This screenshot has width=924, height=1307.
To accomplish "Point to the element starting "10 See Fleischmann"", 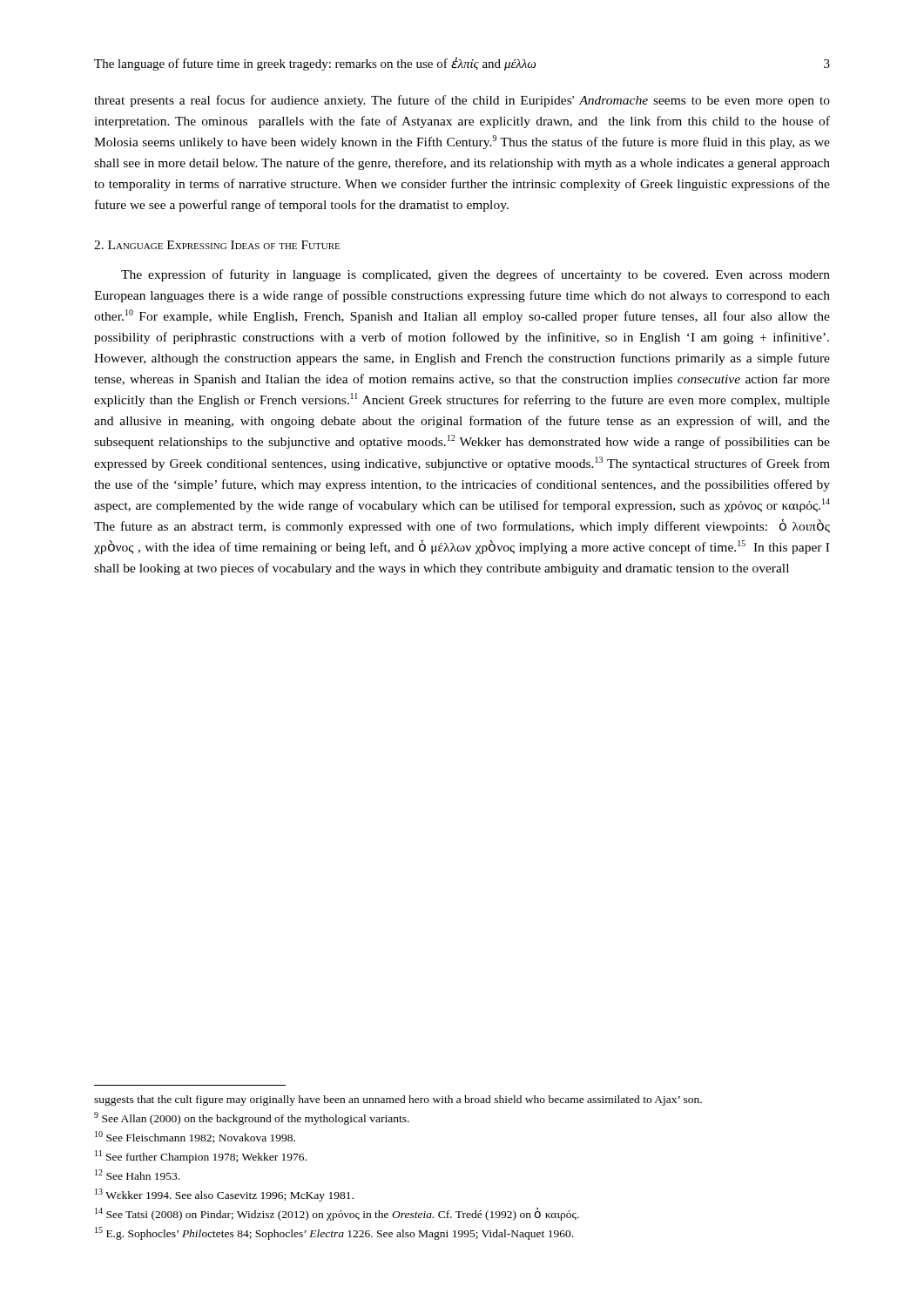I will (x=195, y=1137).
